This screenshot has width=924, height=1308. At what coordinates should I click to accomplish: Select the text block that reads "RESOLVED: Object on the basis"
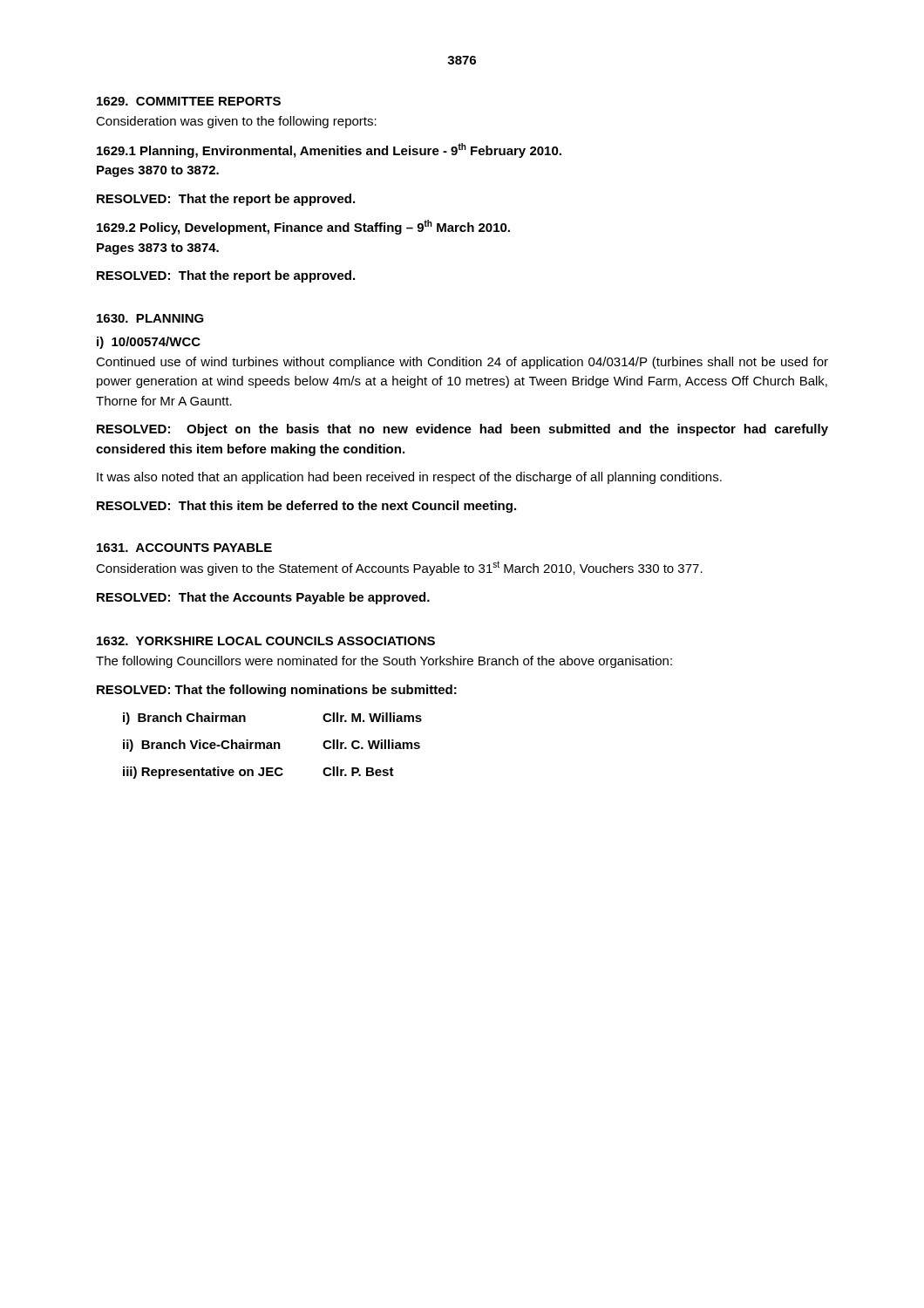pyautogui.click(x=462, y=438)
